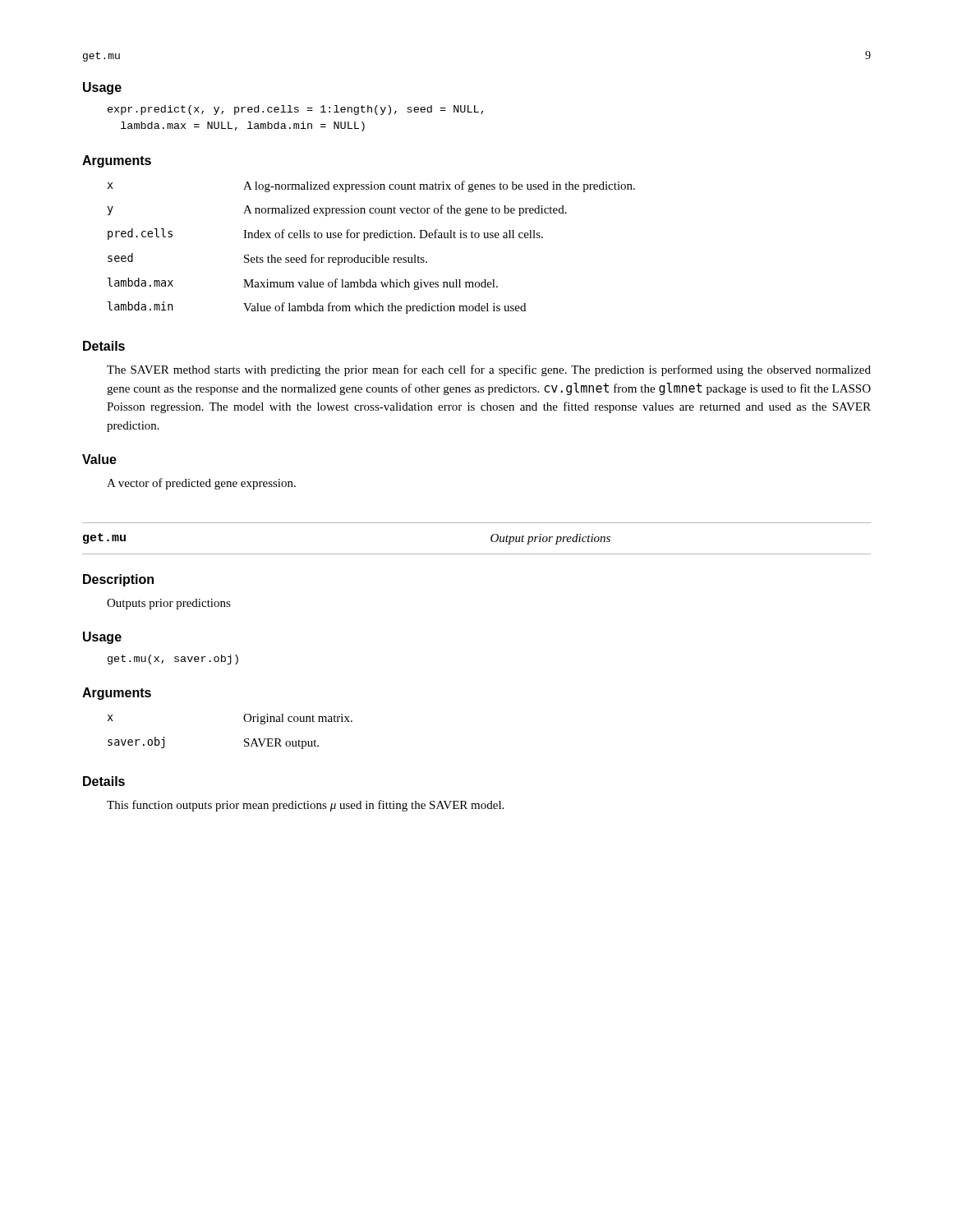953x1232 pixels.
Task: Click on the element starting "get.mu(x, saver.obj)"
Action: (173, 659)
